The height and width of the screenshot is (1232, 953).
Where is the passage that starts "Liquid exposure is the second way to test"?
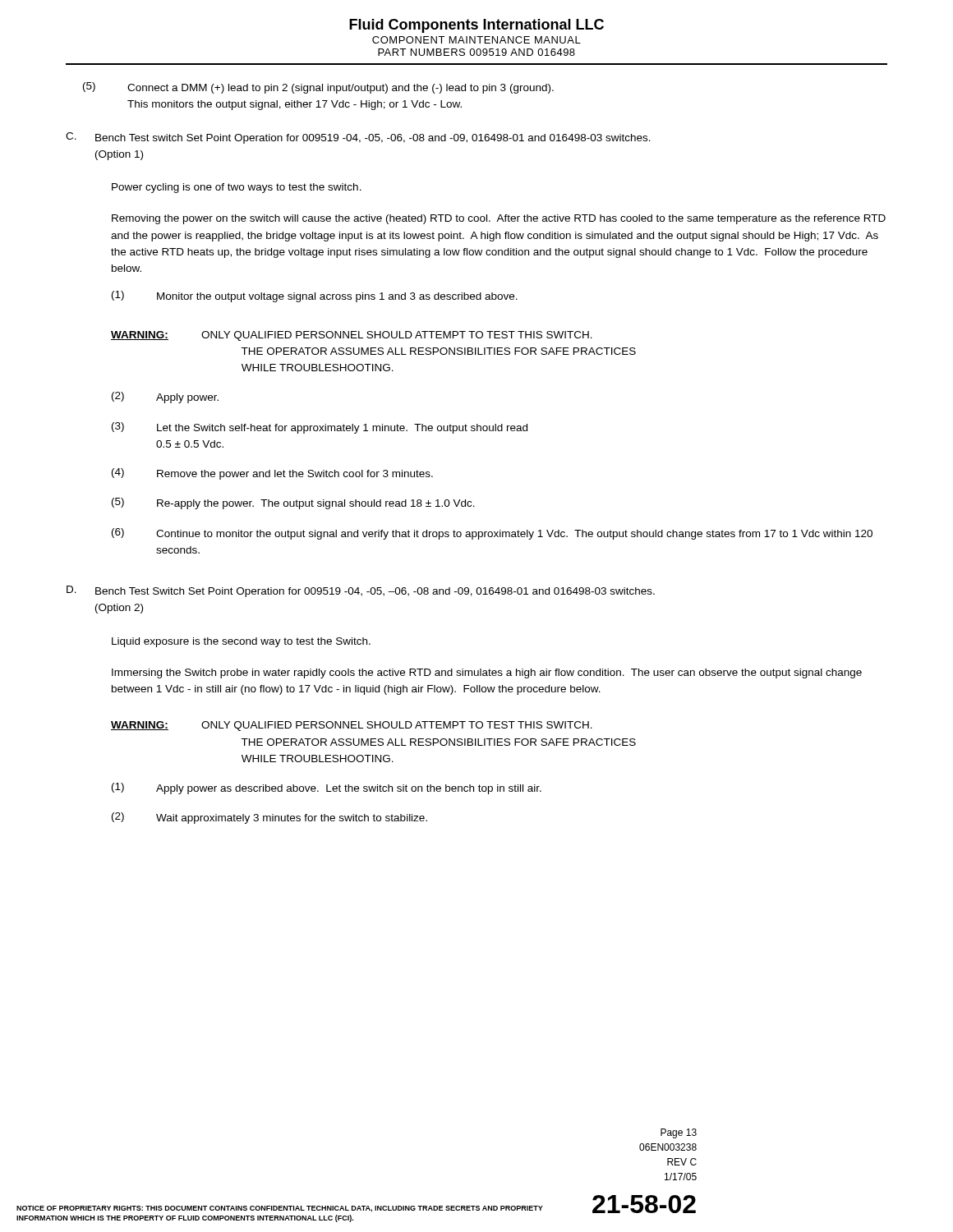tap(241, 641)
